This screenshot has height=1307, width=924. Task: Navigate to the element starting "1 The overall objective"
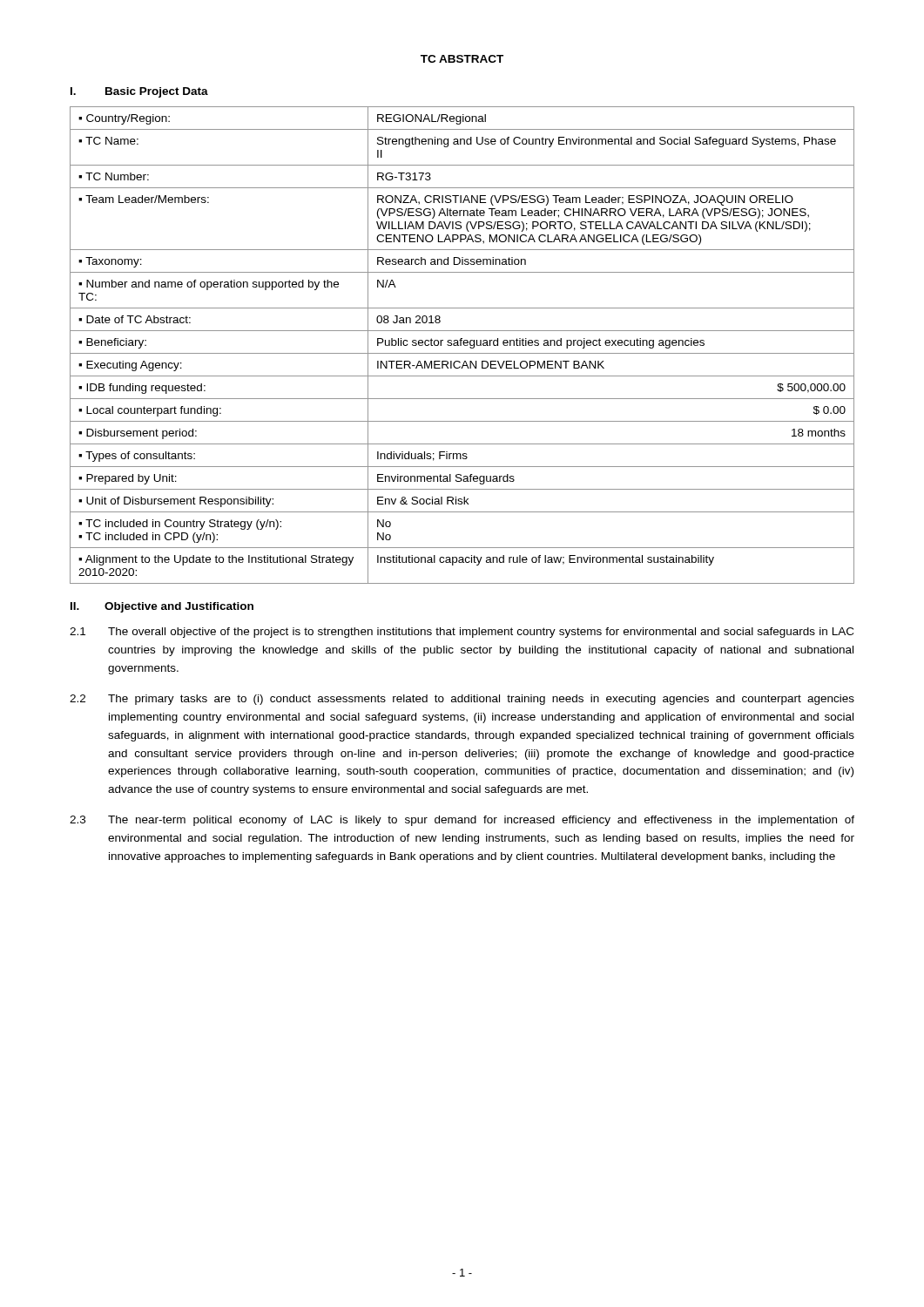[462, 650]
